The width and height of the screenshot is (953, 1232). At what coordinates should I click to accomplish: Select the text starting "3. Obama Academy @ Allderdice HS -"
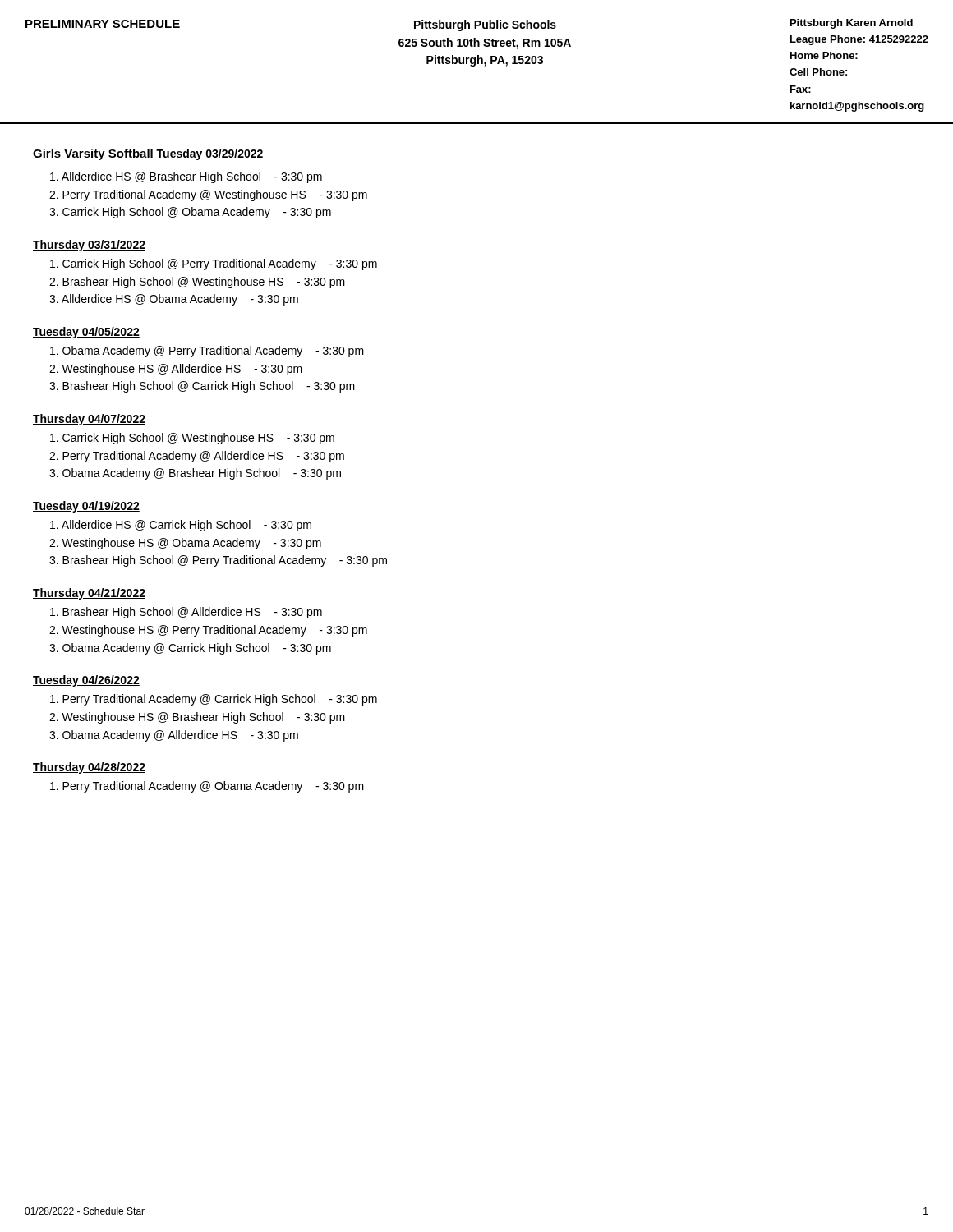174,735
